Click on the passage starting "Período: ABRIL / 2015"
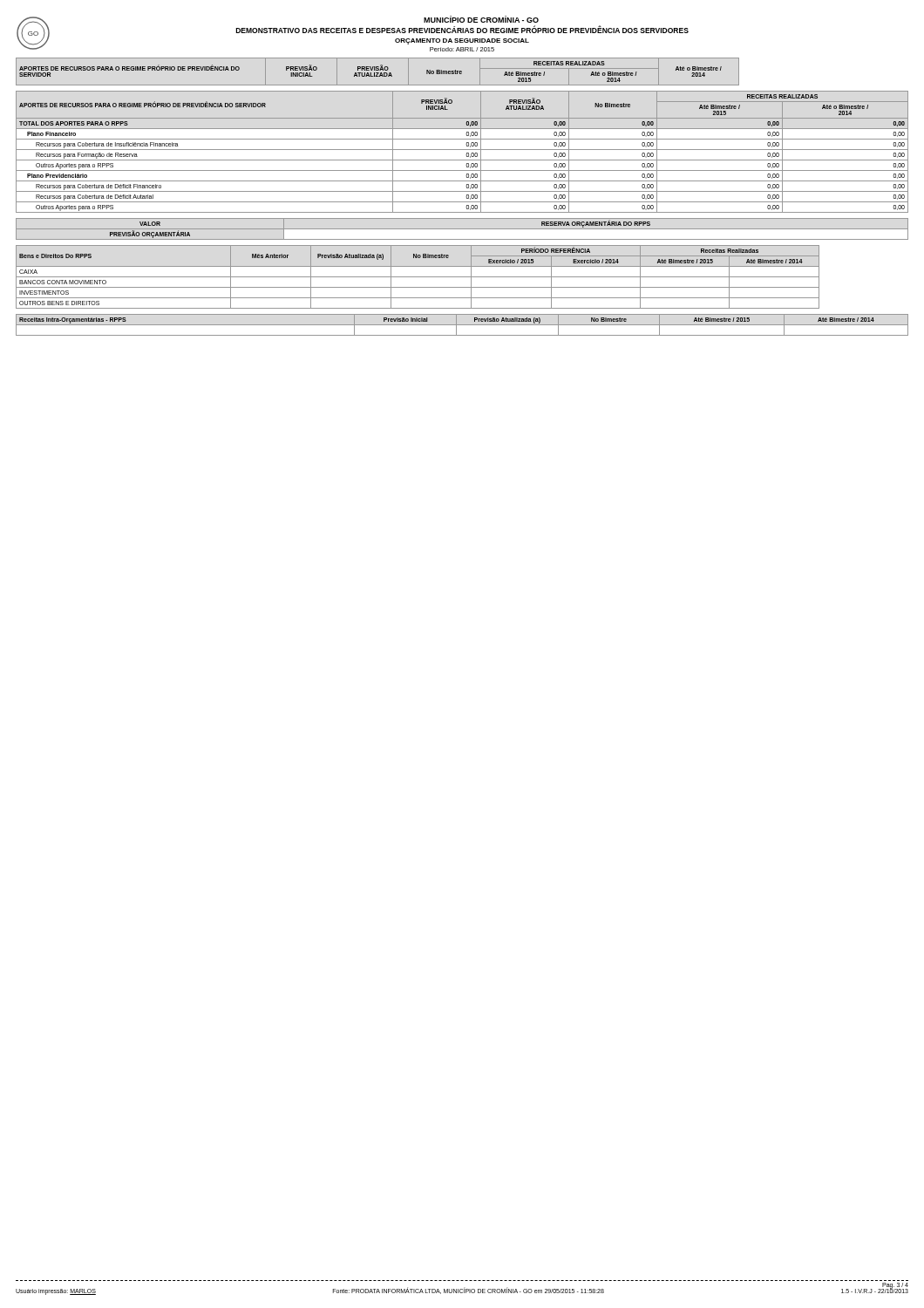This screenshot has height=1308, width=924. click(x=462, y=49)
